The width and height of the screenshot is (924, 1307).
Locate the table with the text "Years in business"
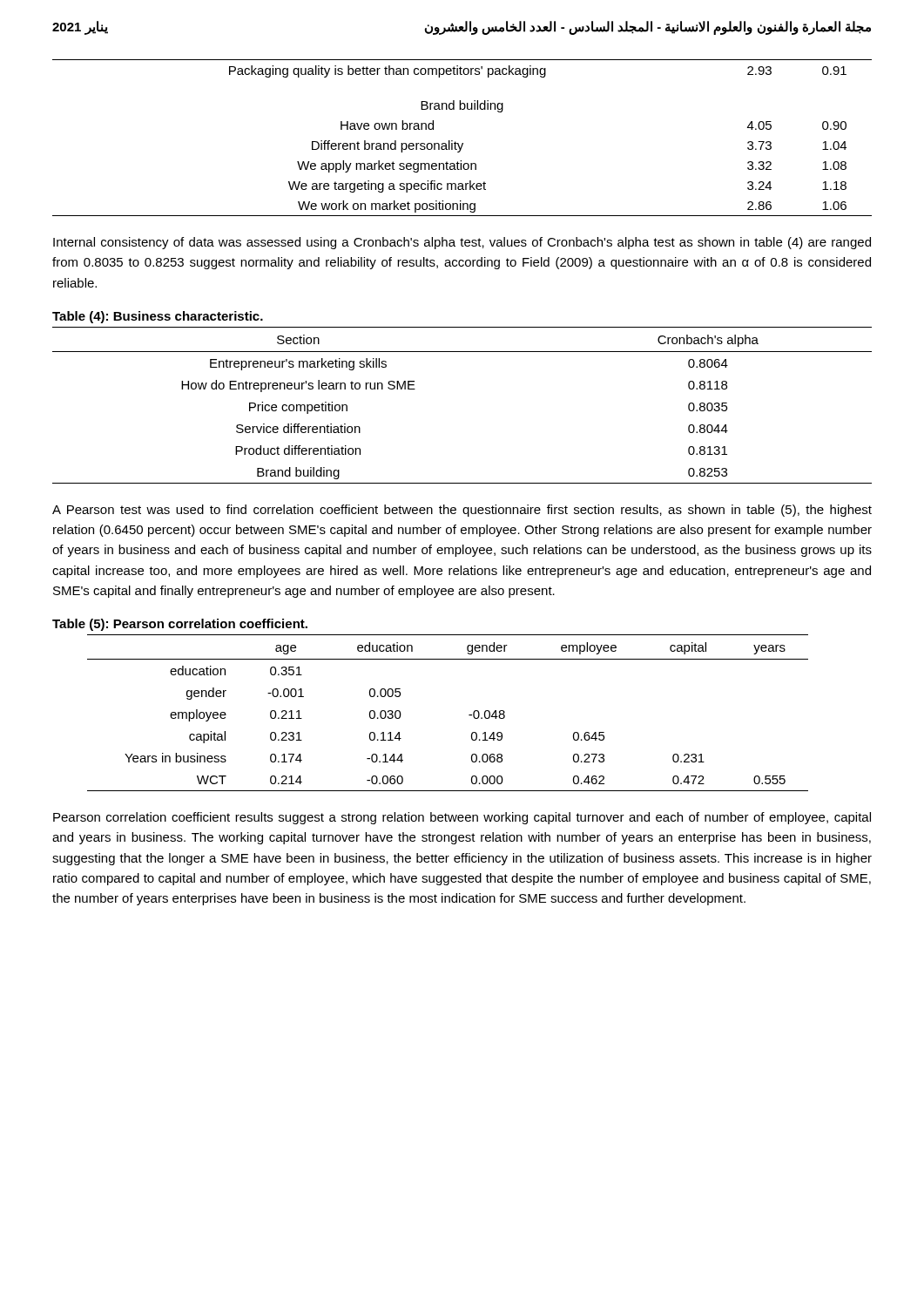click(462, 713)
